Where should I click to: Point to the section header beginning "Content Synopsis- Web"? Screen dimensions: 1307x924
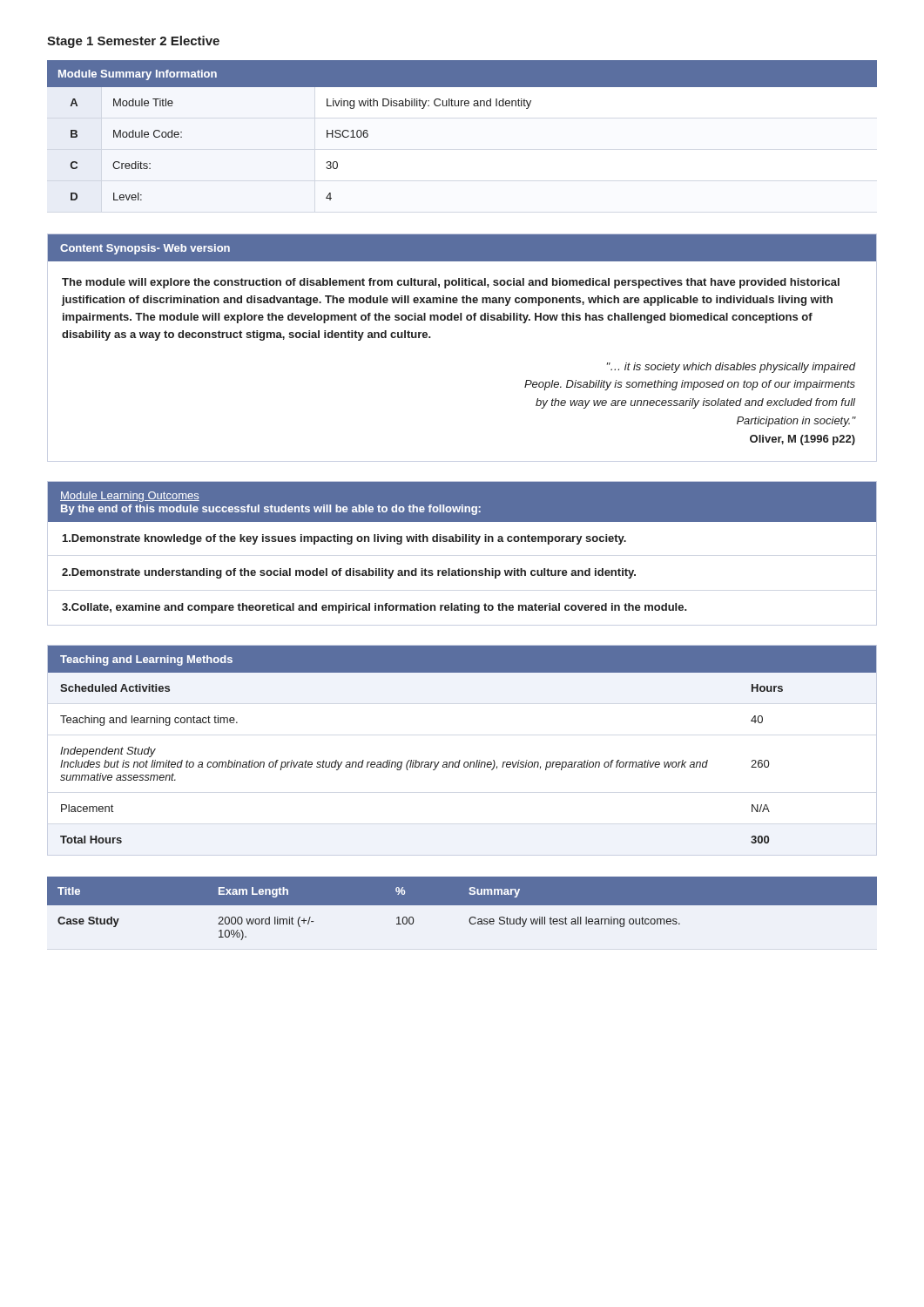(462, 347)
